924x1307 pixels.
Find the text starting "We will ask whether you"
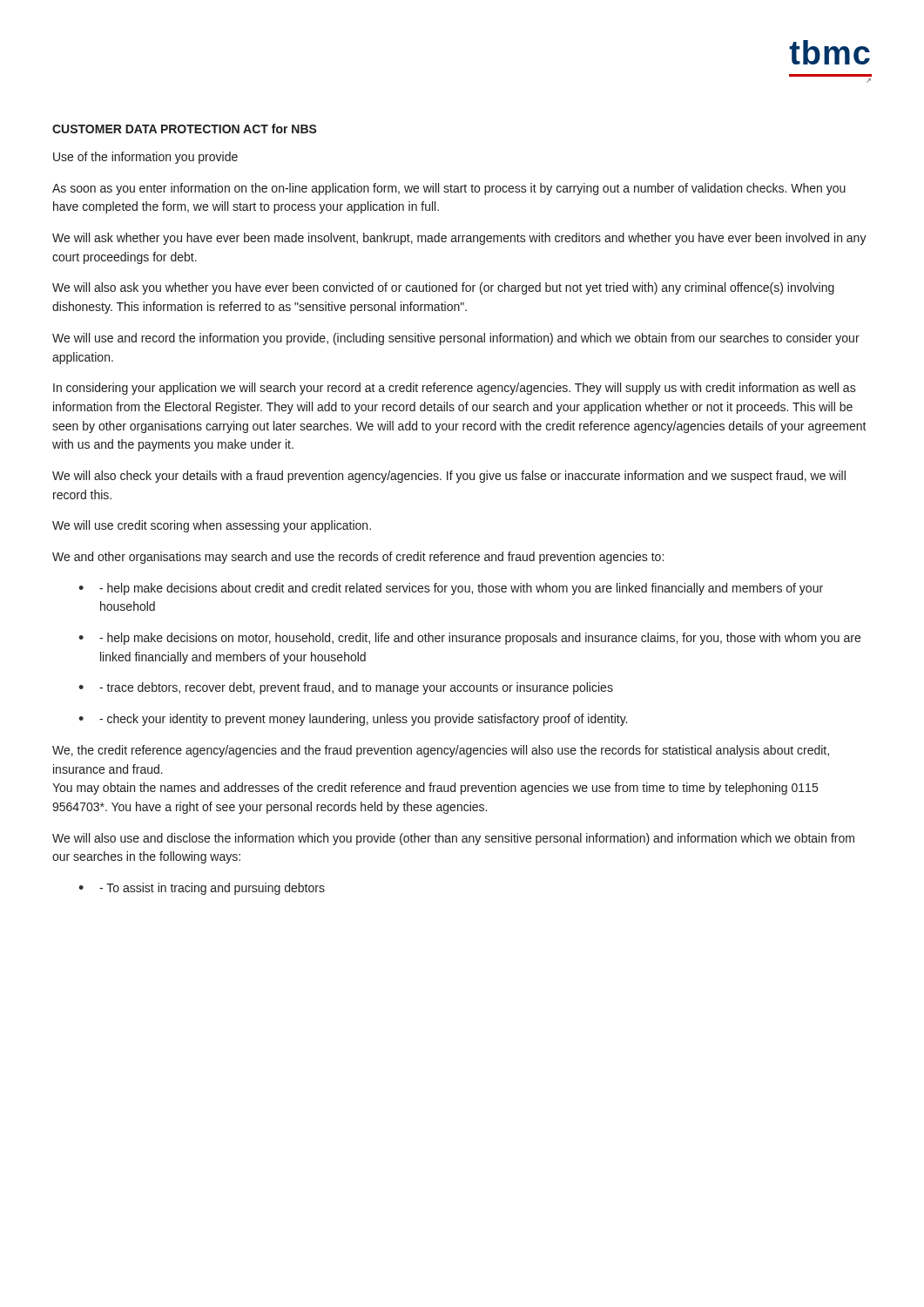pyautogui.click(x=459, y=247)
